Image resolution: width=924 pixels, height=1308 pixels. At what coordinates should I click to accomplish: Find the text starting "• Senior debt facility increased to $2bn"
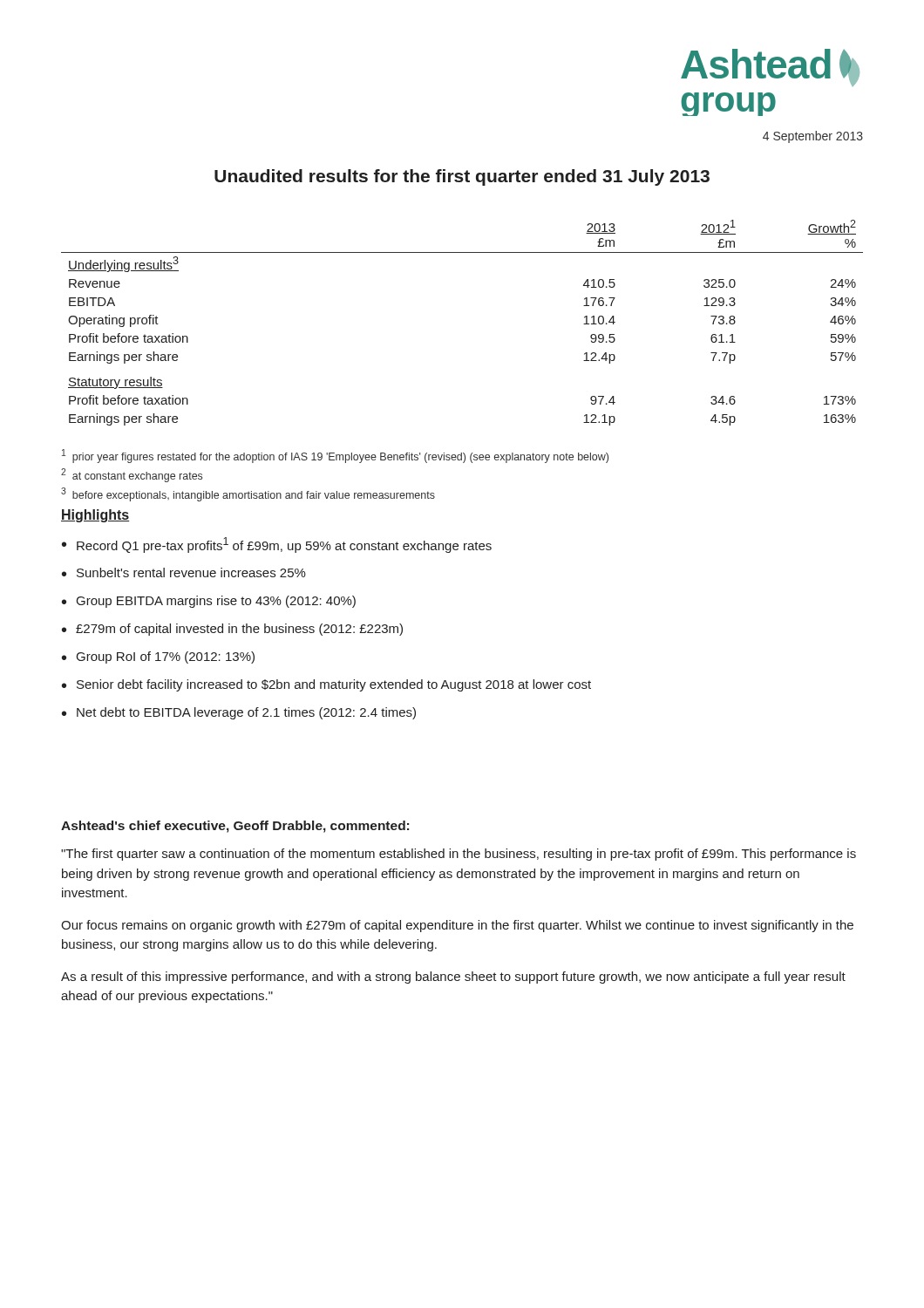tap(462, 685)
